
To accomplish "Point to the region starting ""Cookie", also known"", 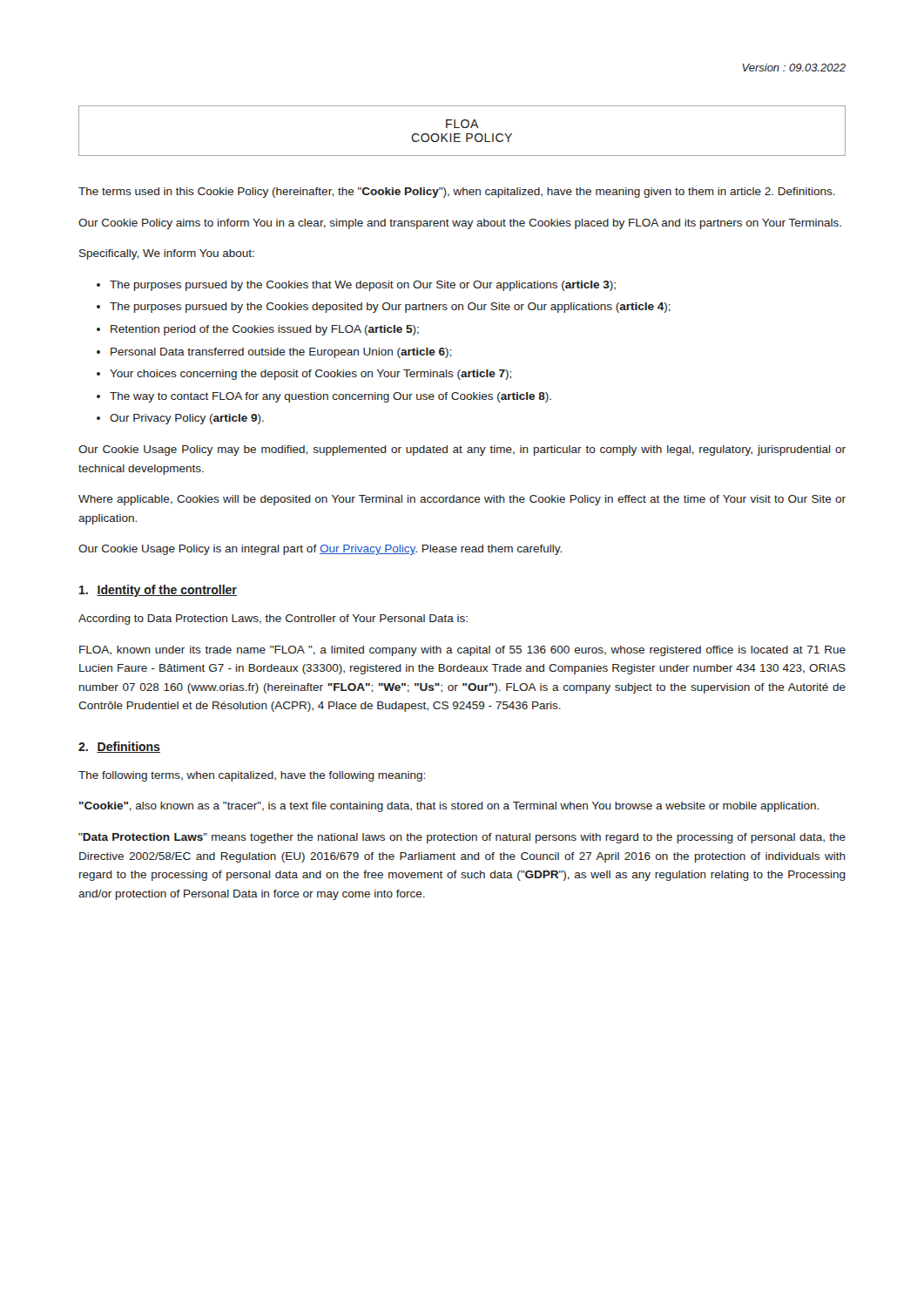I will click(462, 806).
